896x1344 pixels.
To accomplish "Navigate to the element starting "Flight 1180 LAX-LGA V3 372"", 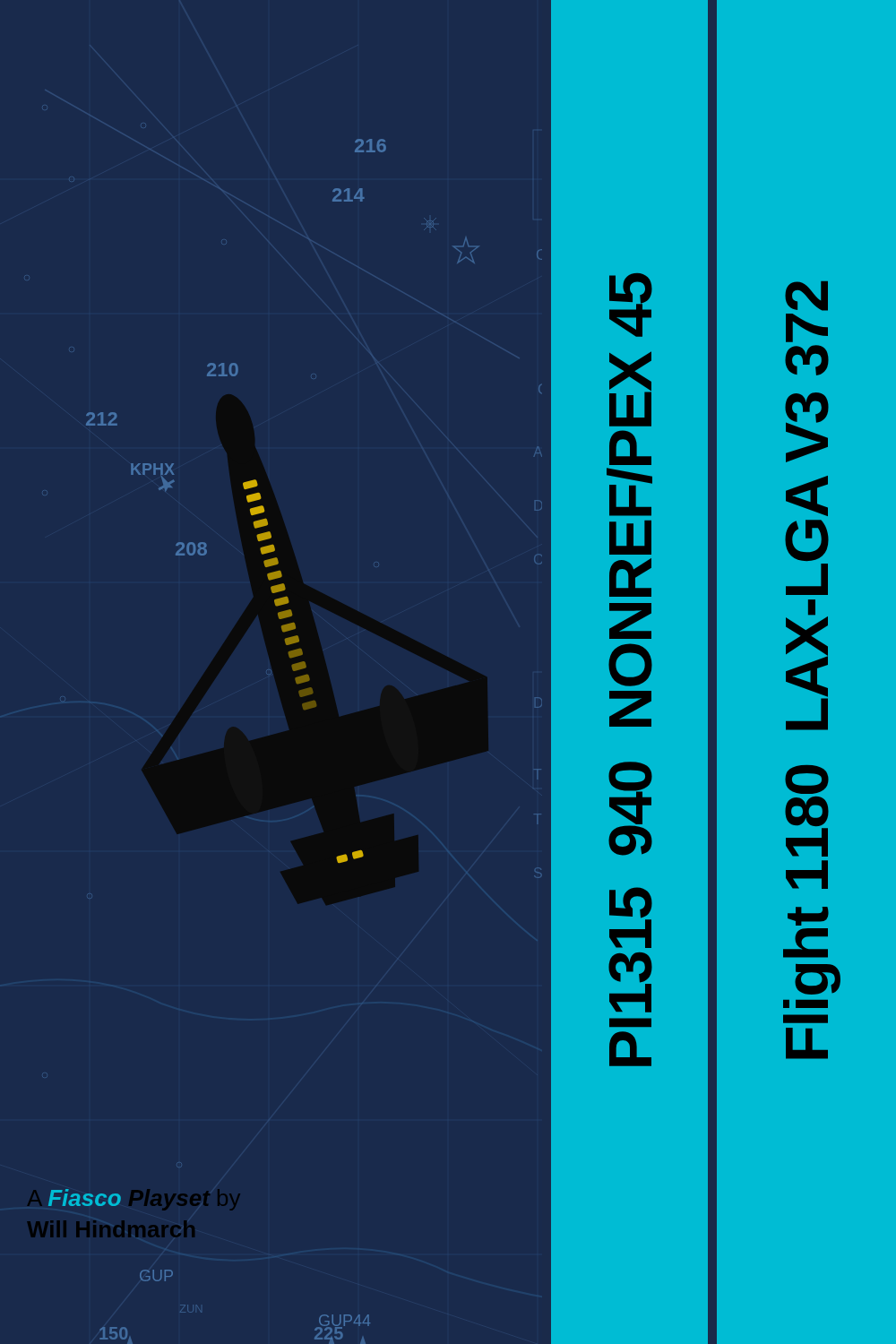I will point(806,672).
